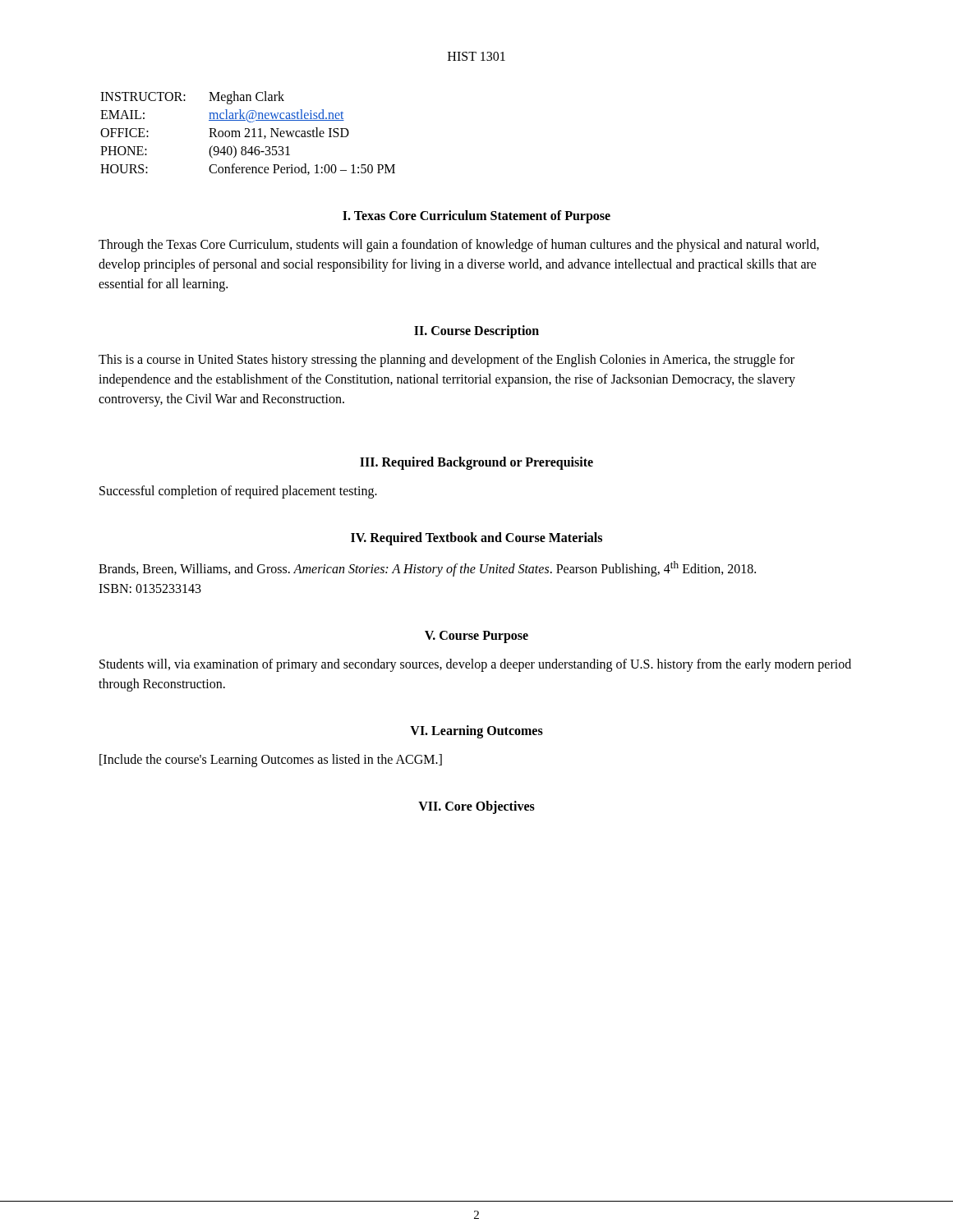Find the text block starting "VII. Core Objectives"
953x1232 pixels.
[x=476, y=806]
